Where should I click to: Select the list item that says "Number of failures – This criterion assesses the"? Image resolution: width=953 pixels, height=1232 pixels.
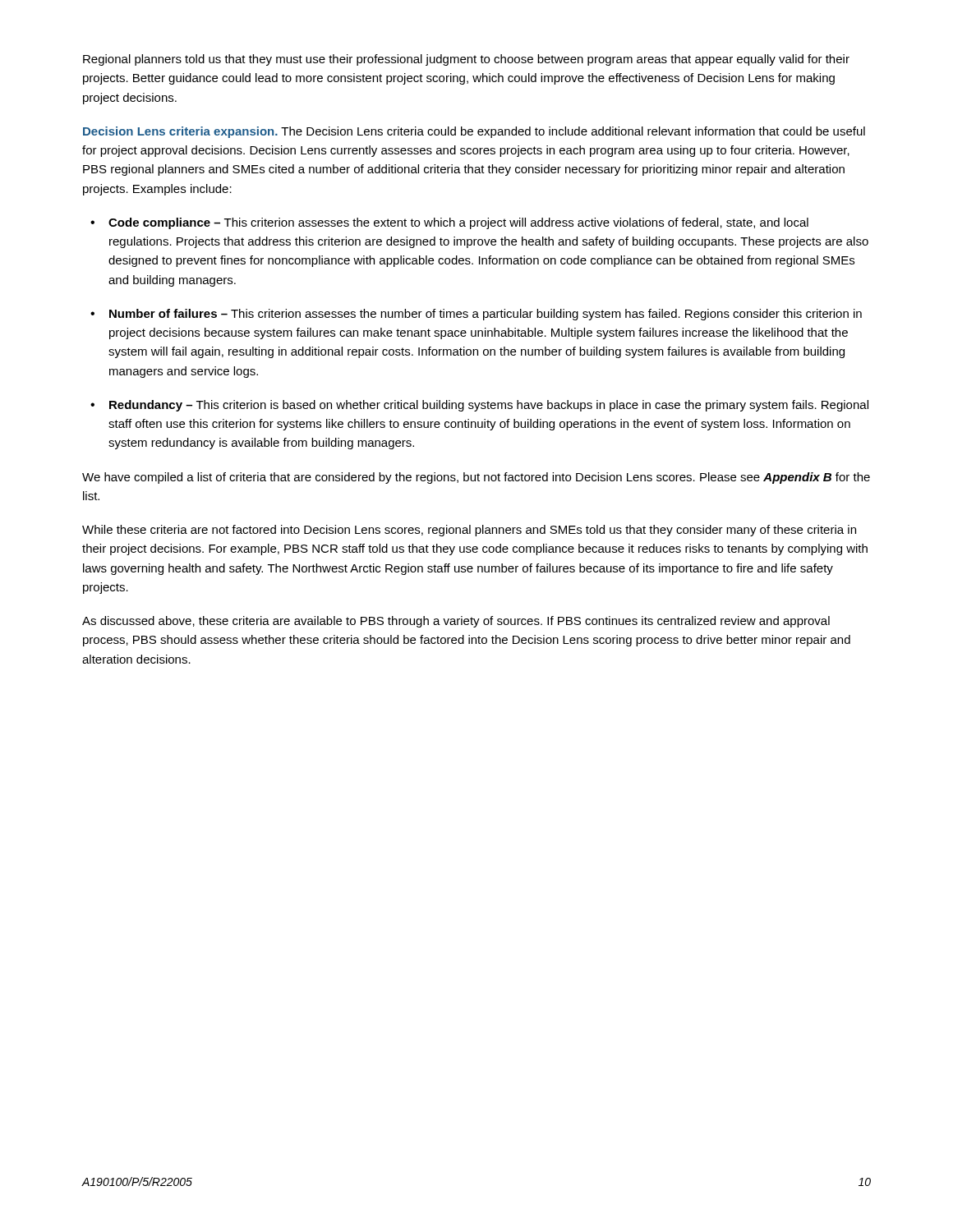tap(485, 342)
